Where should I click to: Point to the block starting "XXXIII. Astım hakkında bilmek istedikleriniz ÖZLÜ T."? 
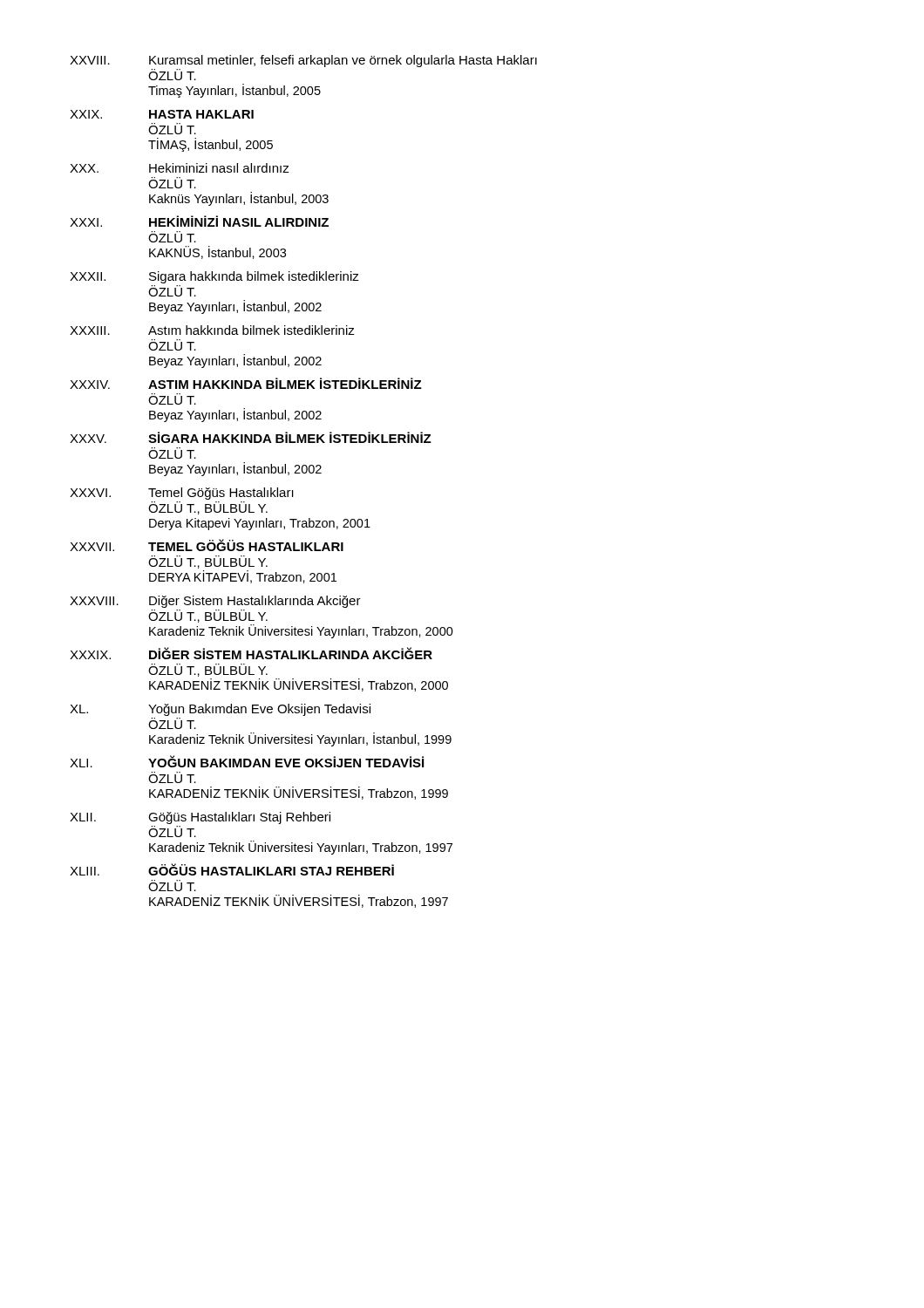(212, 330)
